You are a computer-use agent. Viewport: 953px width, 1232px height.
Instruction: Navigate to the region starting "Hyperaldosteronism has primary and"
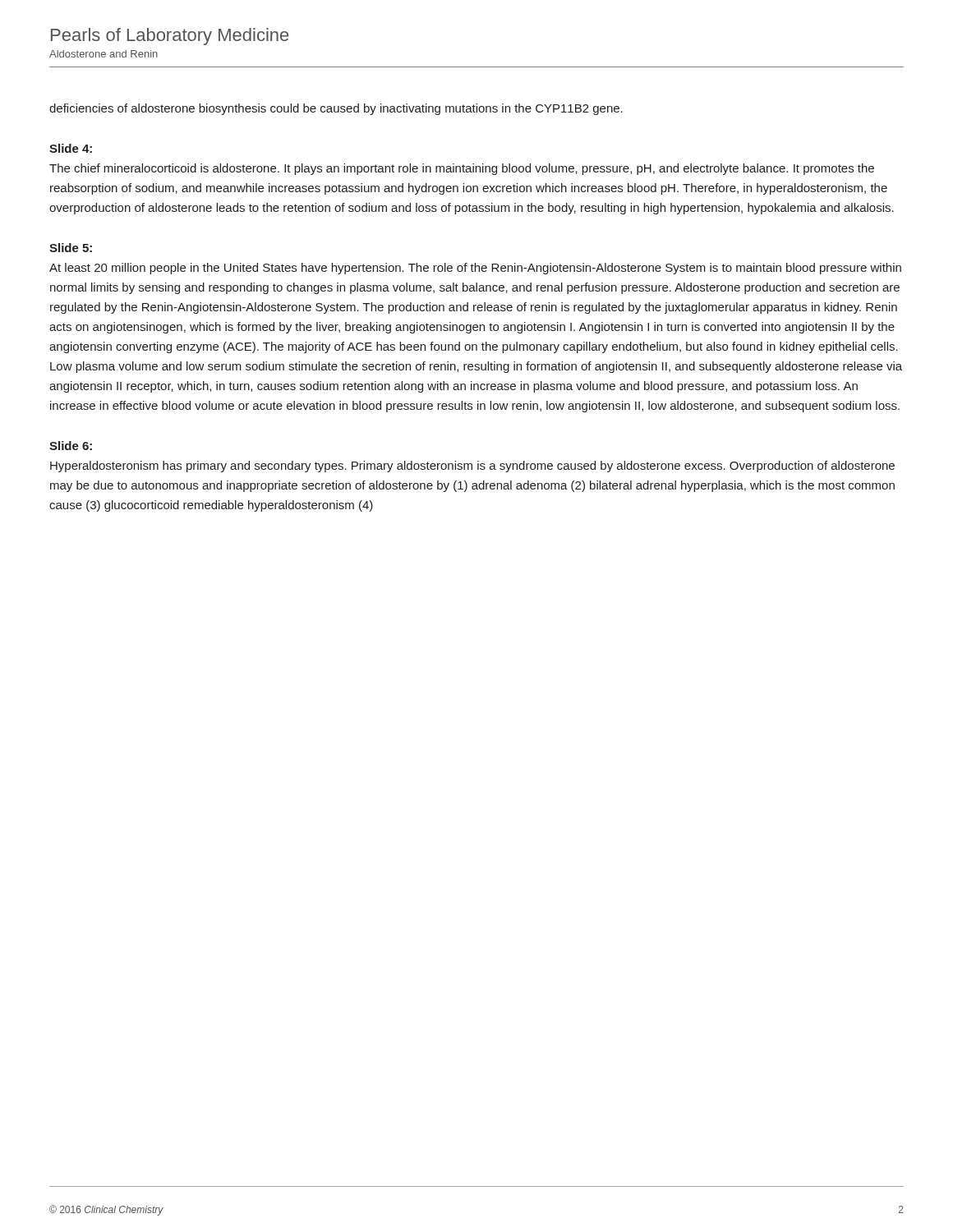(476, 485)
